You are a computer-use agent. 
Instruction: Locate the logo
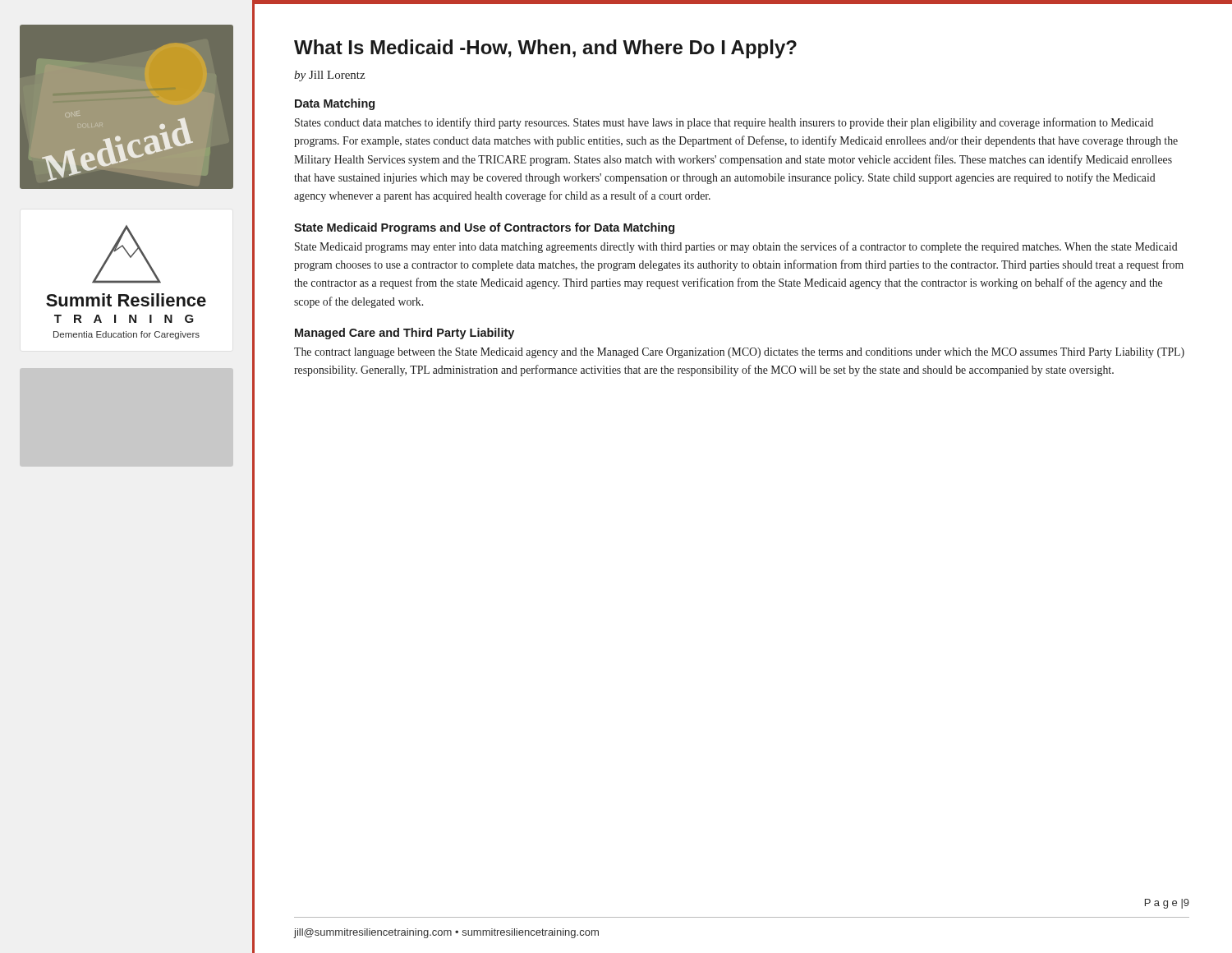point(126,280)
